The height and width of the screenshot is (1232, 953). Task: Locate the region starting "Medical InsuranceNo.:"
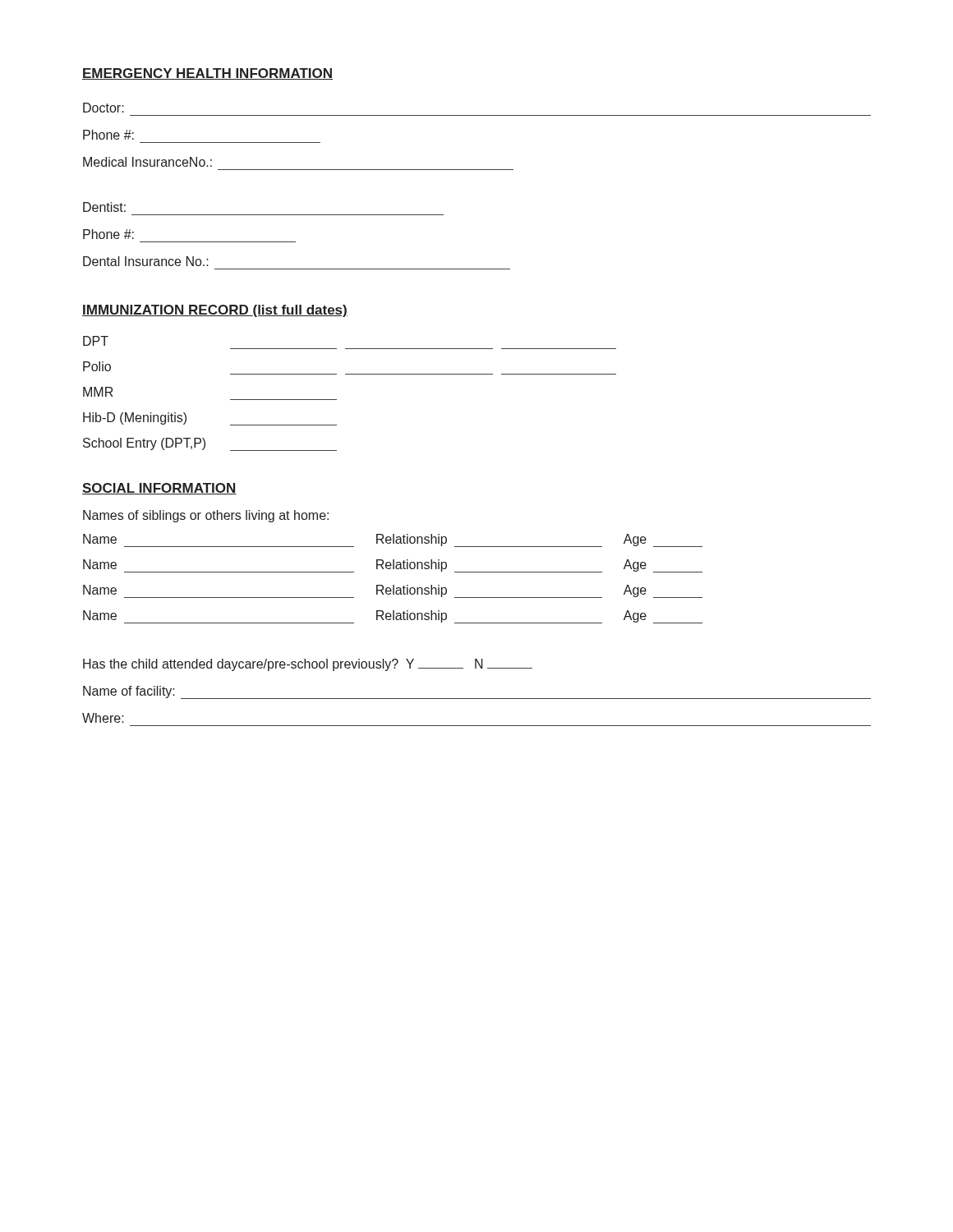(298, 162)
